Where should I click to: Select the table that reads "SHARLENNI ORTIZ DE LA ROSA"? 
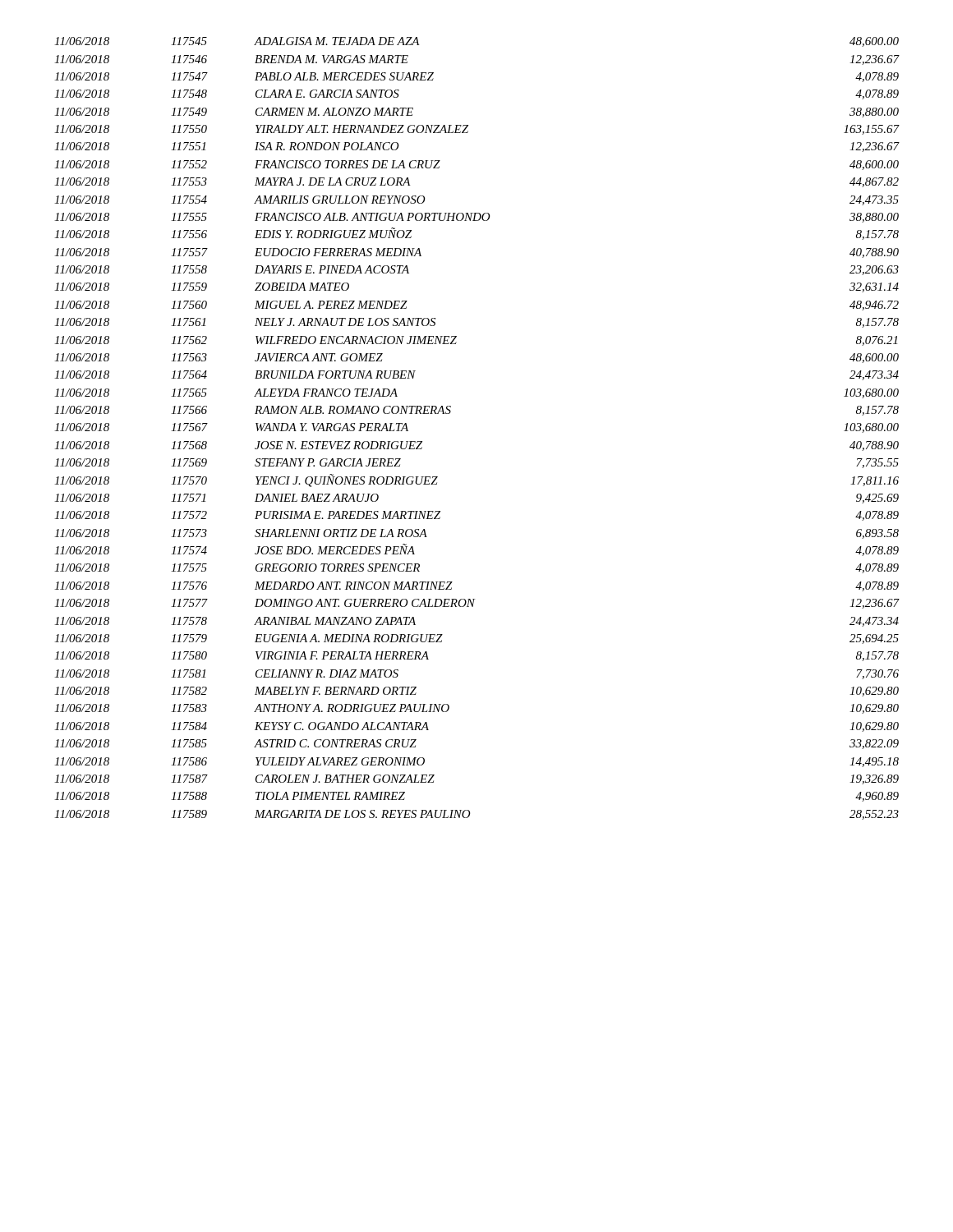tap(476, 428)
